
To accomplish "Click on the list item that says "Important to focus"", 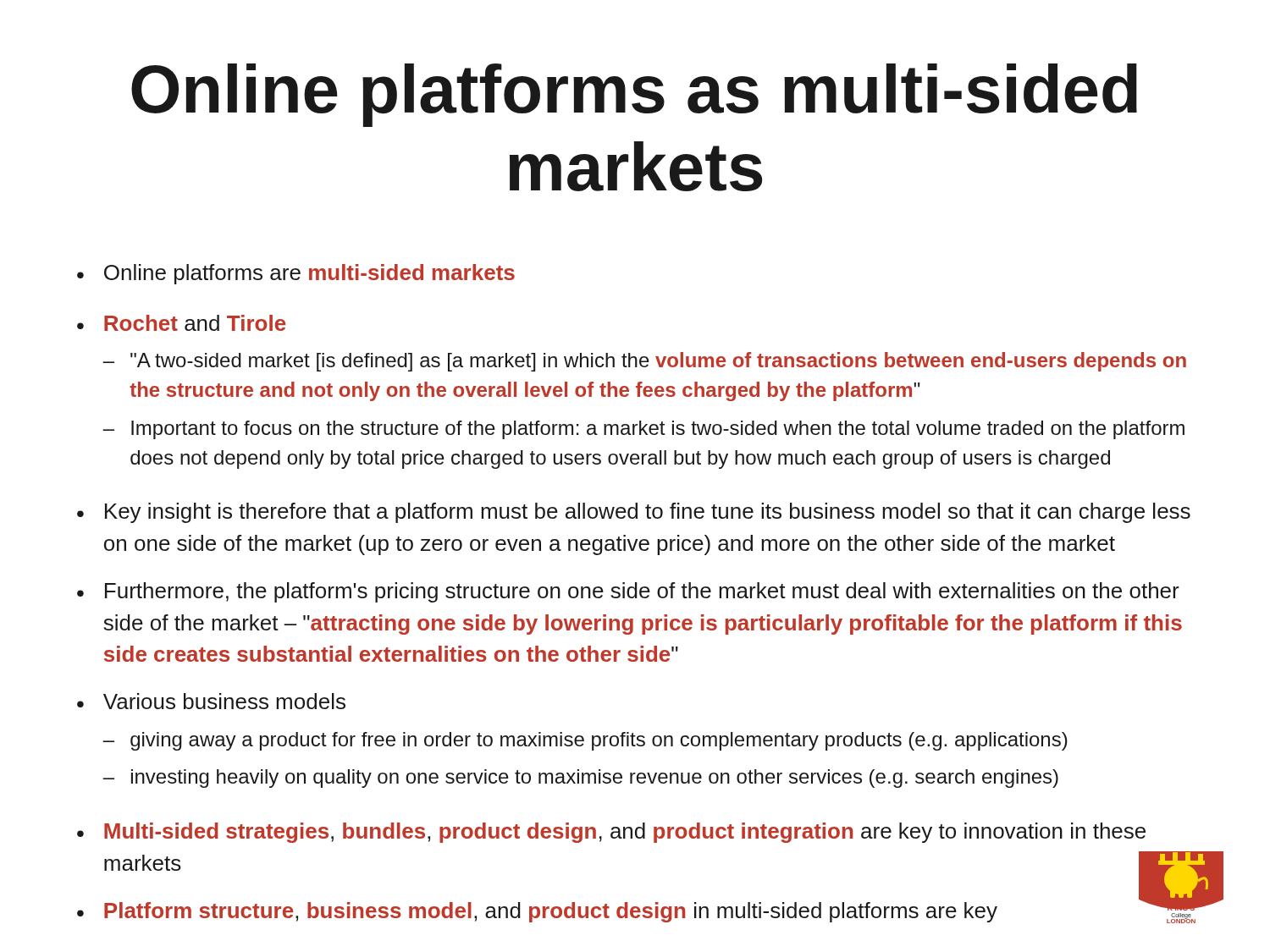I will pos(662,443).
